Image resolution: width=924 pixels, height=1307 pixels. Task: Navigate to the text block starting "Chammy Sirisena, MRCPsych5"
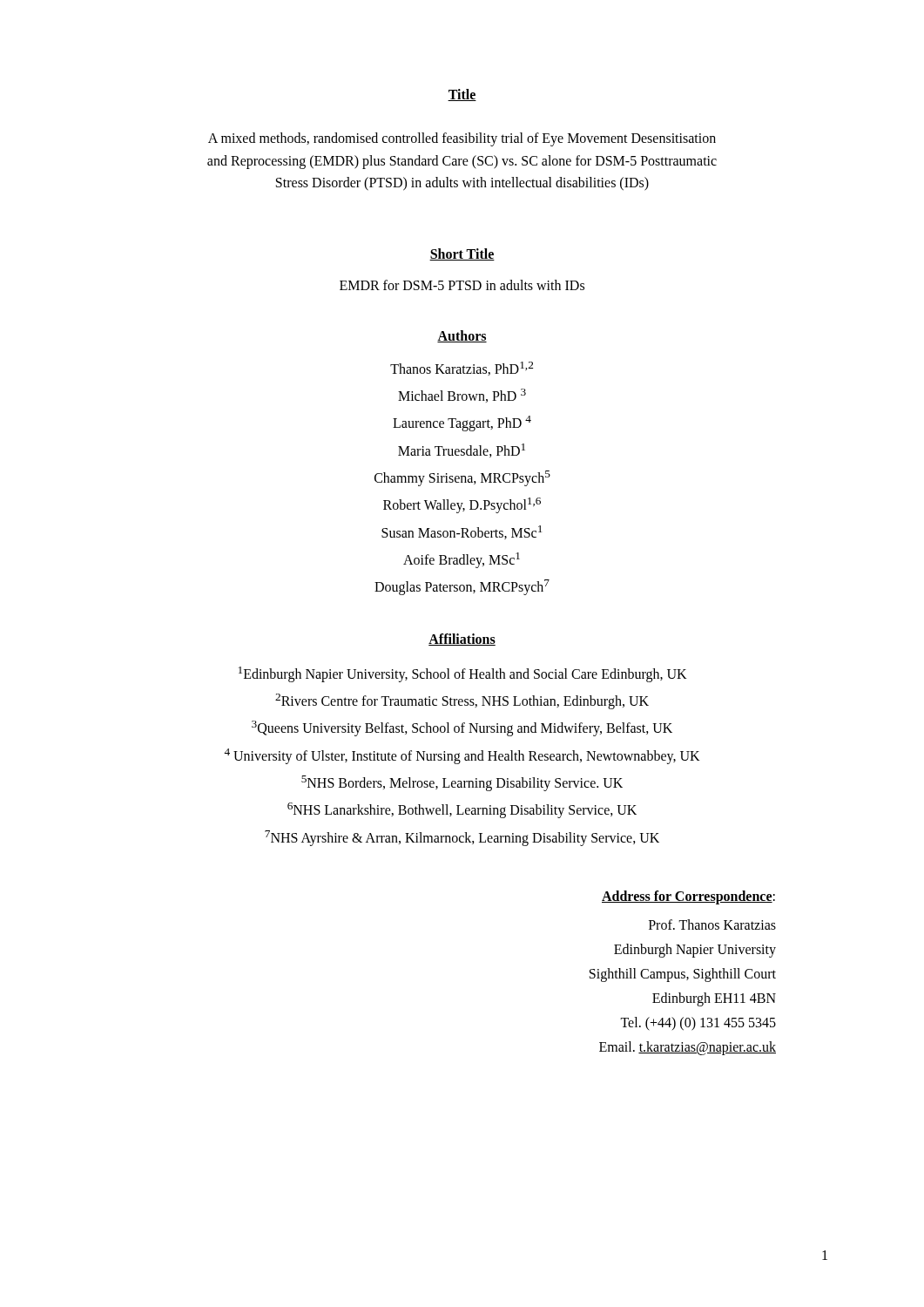pos(462,476)
